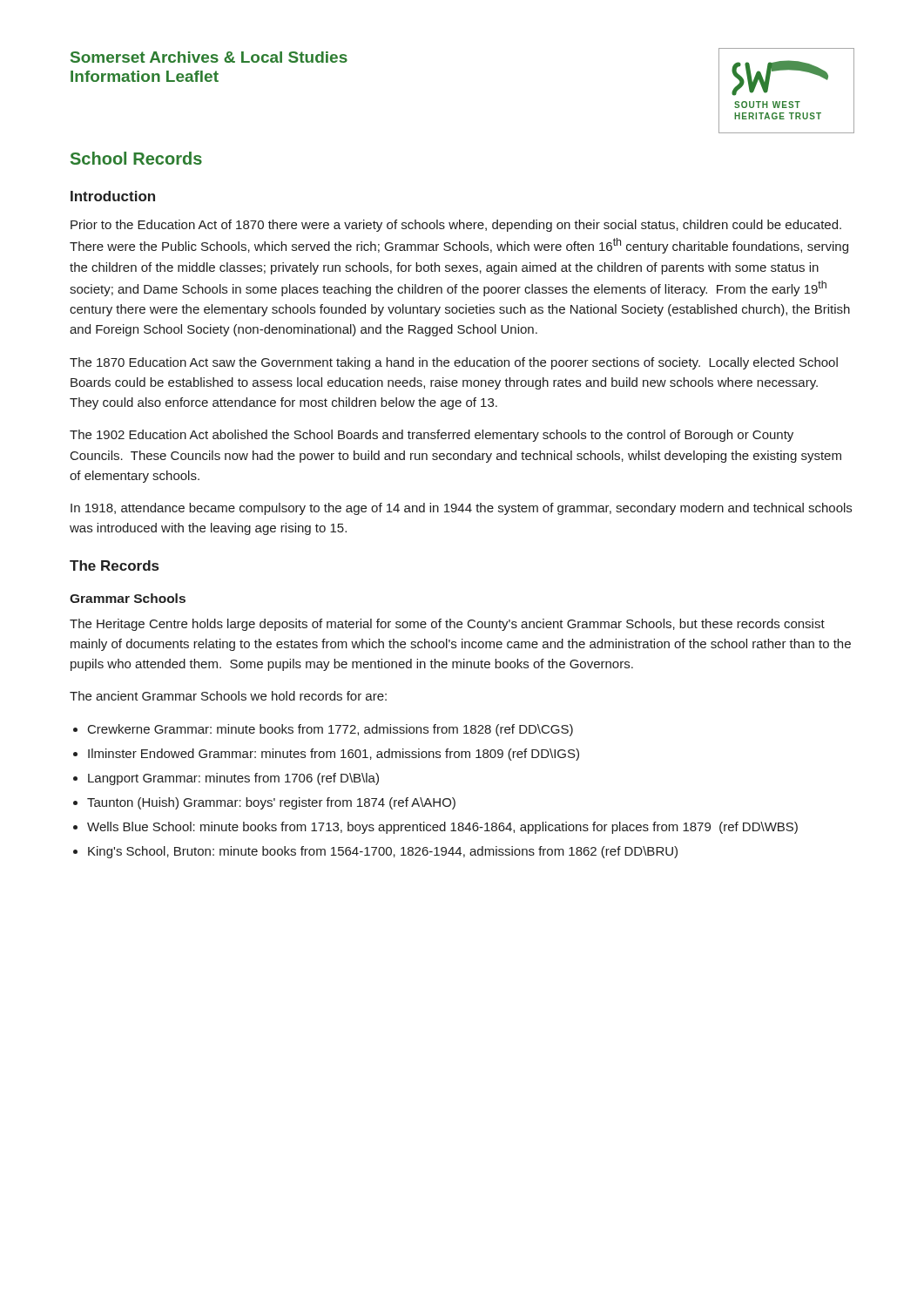
Task: Select the text block starting "King's School, Bruton:"
Action: [383, 850]
